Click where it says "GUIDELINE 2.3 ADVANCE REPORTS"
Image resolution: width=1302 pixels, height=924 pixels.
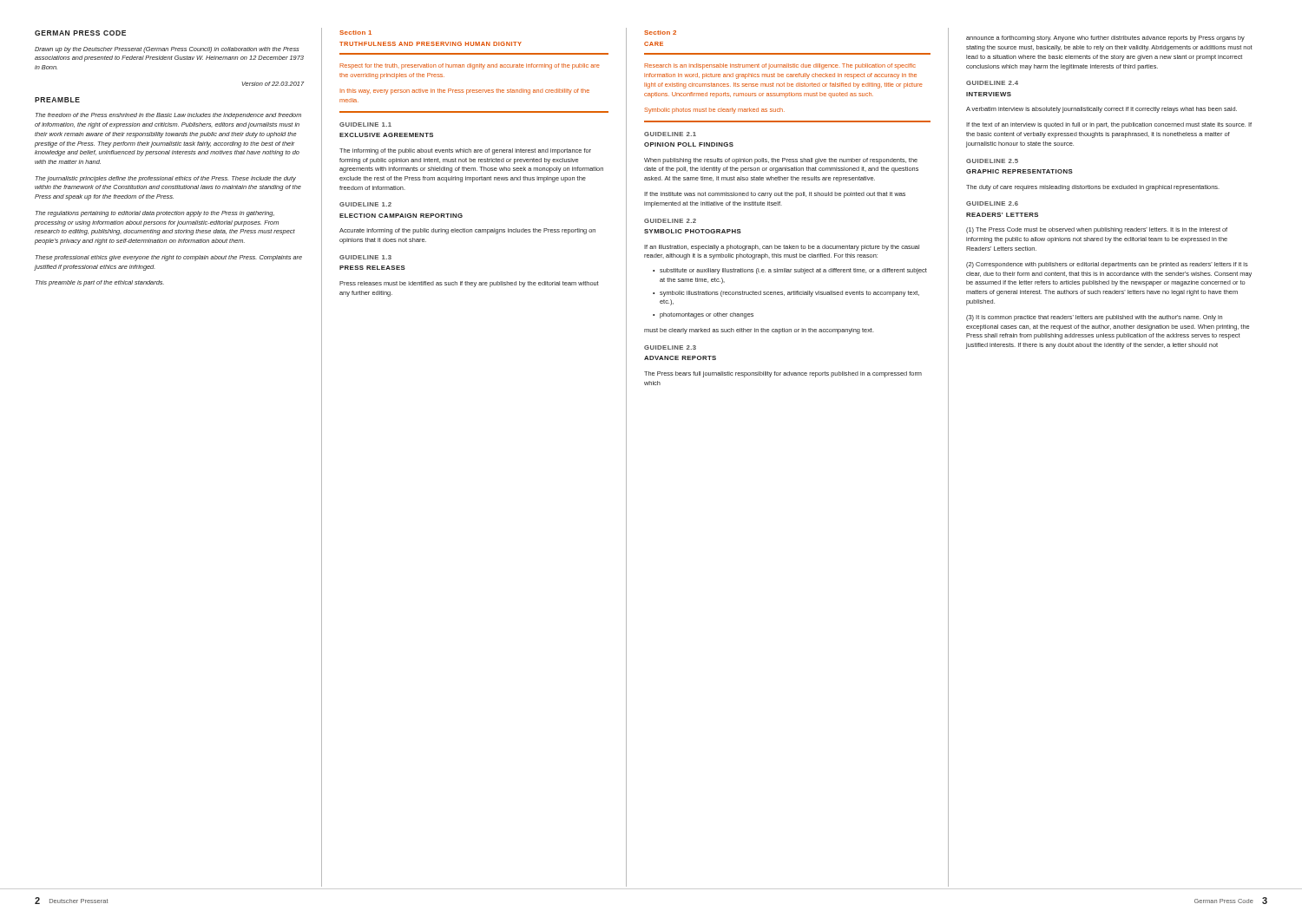pos(670,347)
